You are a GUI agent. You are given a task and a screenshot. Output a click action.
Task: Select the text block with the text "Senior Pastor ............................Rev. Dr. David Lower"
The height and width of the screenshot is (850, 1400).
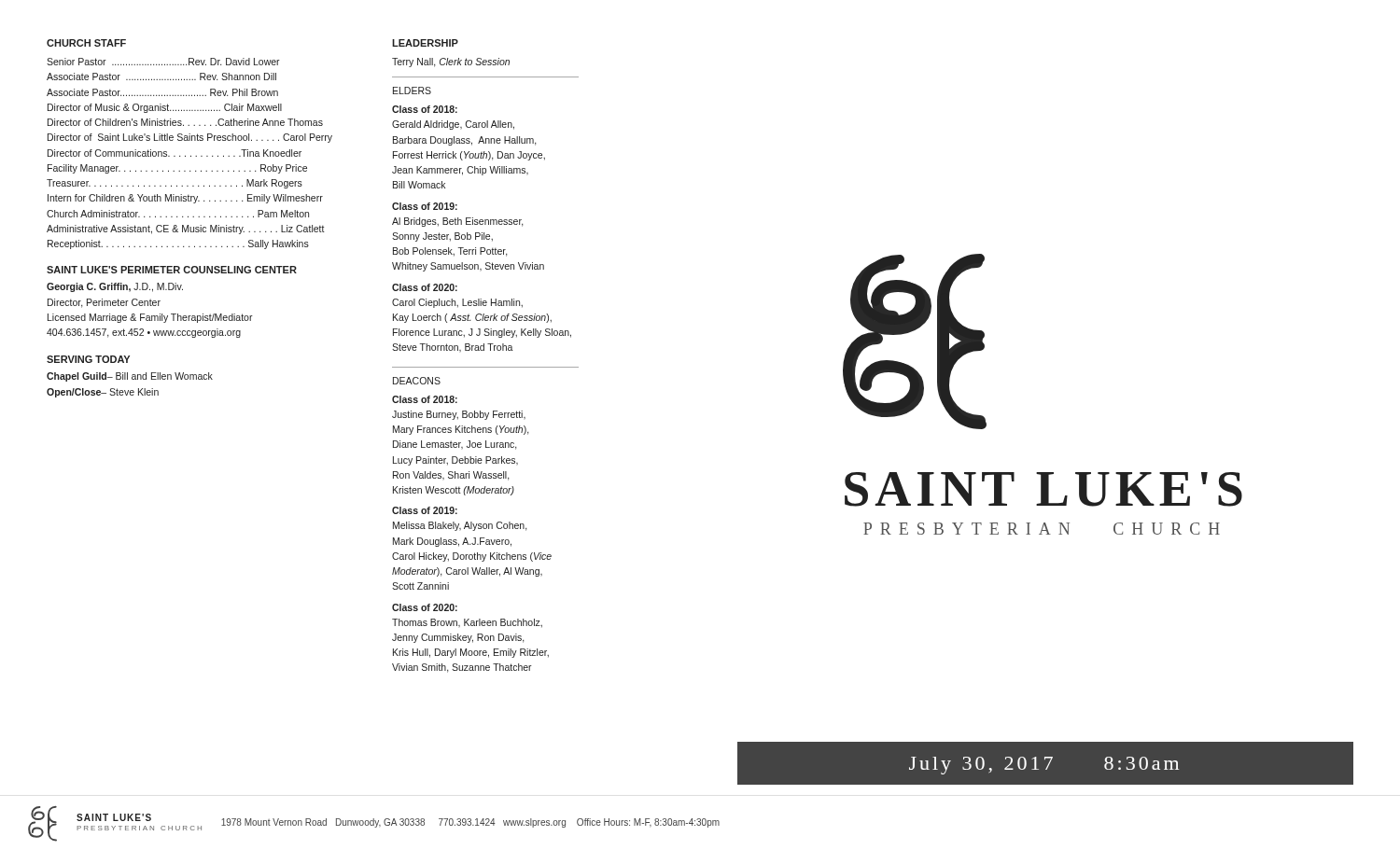pyautogui.click(x=191, y=153)
